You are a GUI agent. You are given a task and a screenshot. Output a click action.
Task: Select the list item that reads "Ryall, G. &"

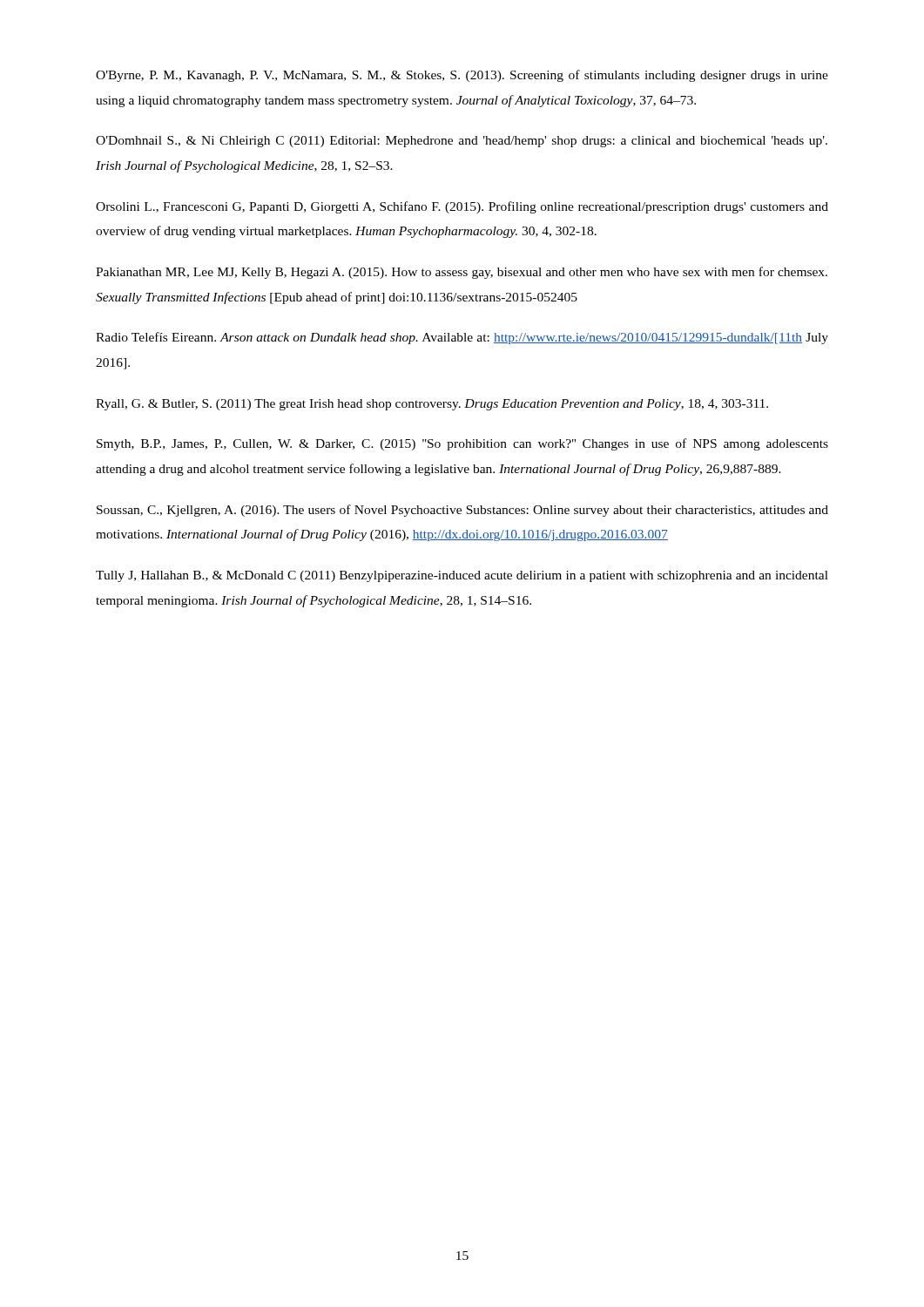click(x=432, y=403)
